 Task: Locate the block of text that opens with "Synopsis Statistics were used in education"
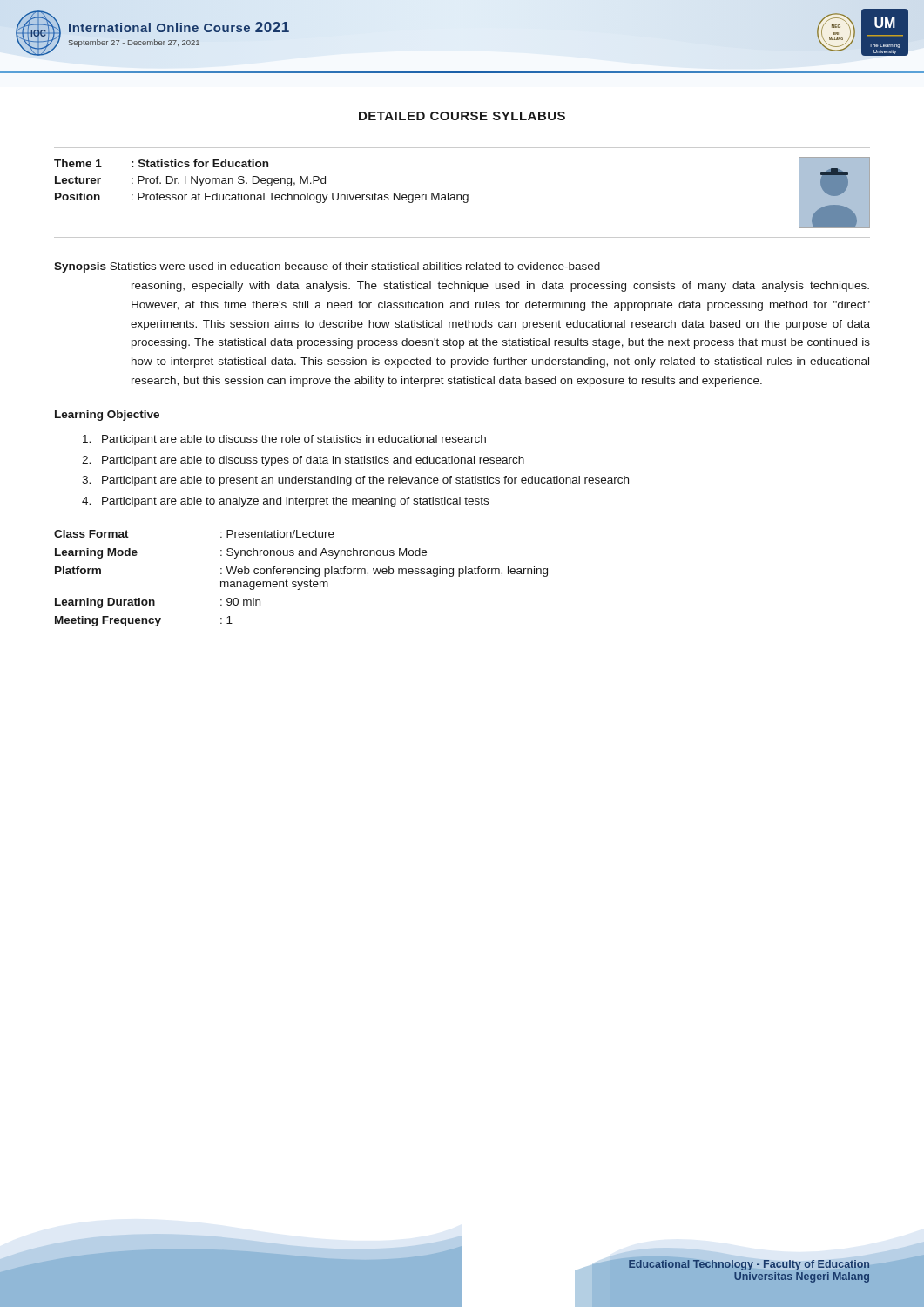point(462,325)
